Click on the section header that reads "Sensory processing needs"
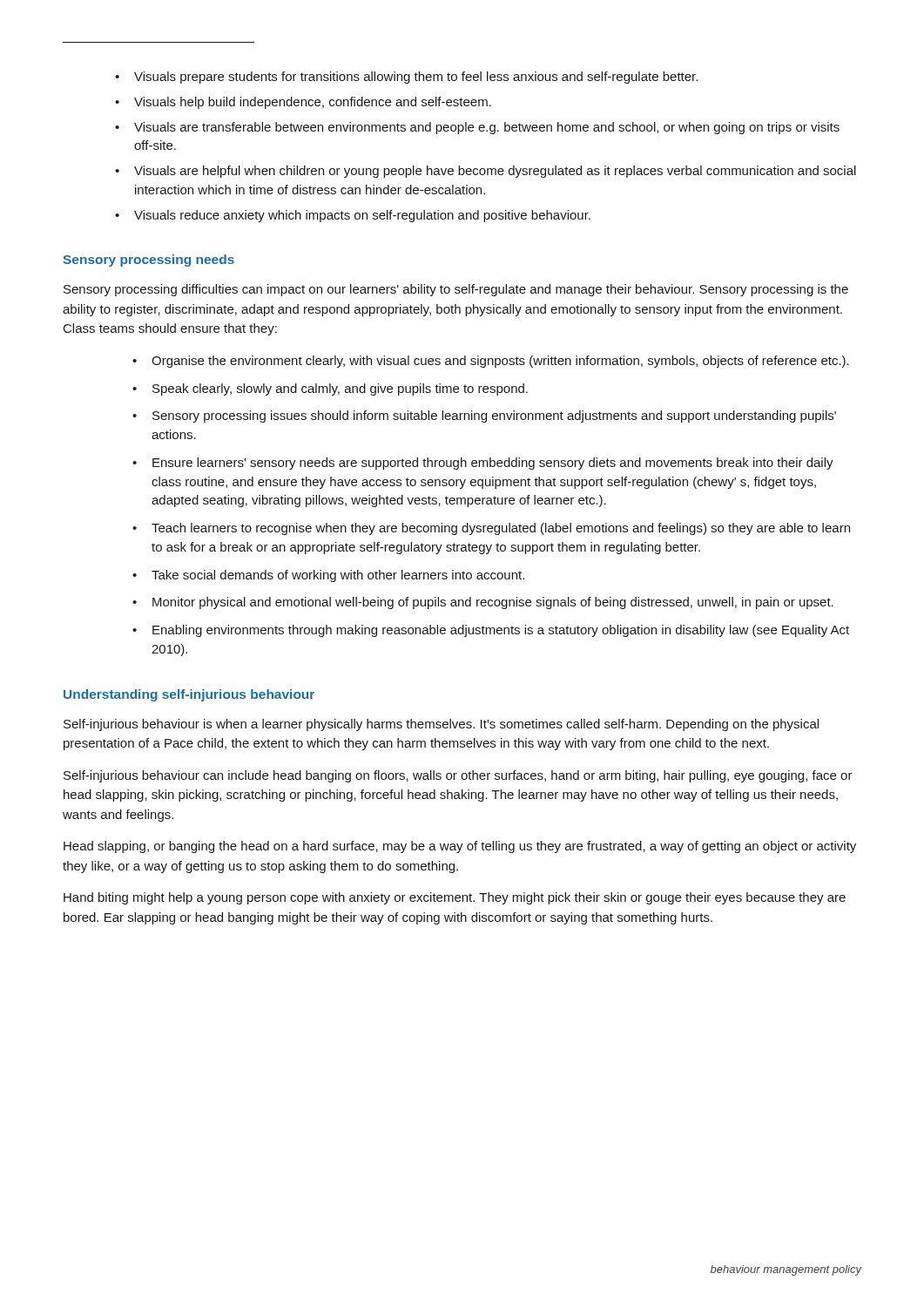 (149, 259)
